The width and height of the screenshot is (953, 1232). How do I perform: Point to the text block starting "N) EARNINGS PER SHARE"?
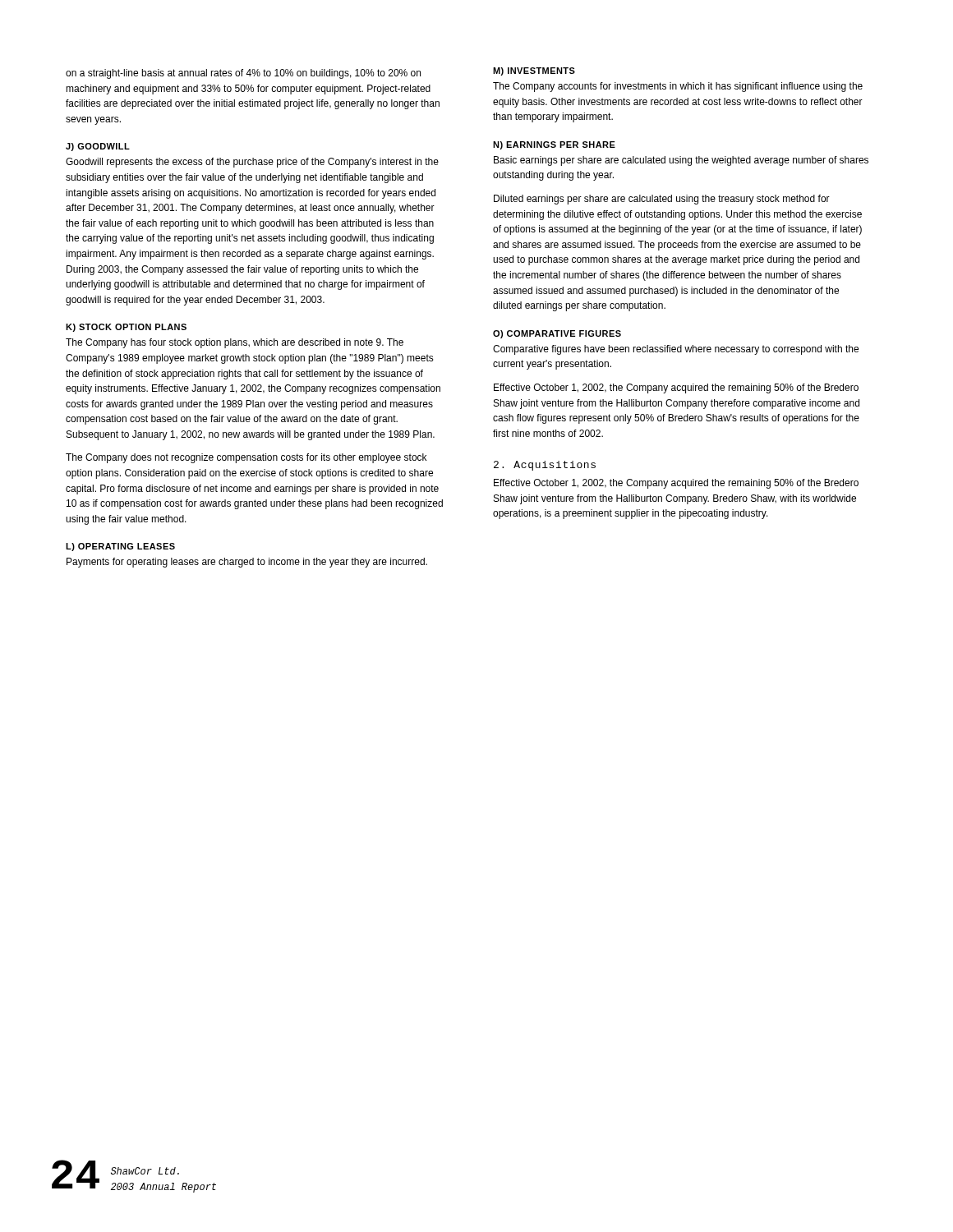(554, 145)
